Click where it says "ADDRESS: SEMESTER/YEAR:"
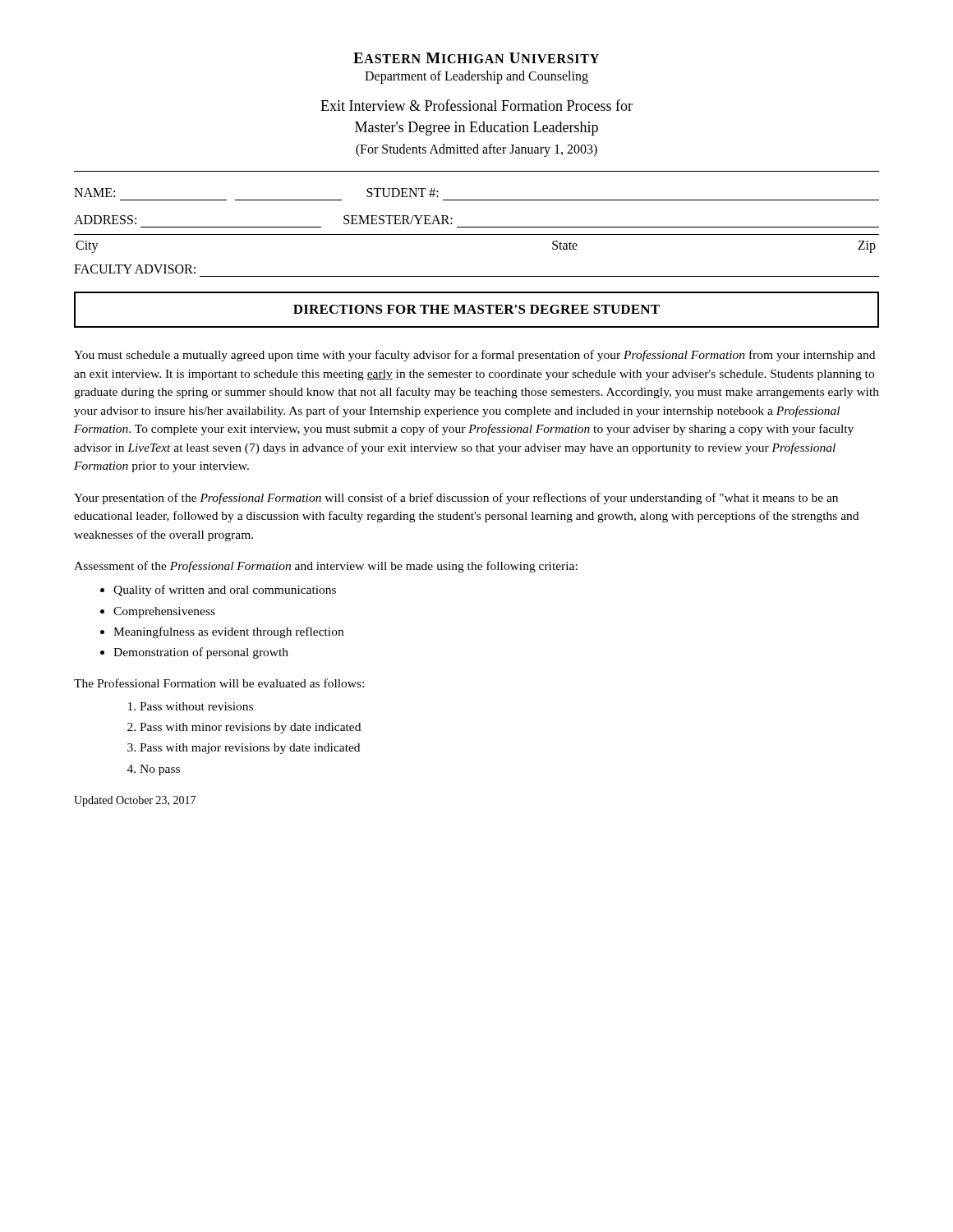 click(x=476, y=220)
